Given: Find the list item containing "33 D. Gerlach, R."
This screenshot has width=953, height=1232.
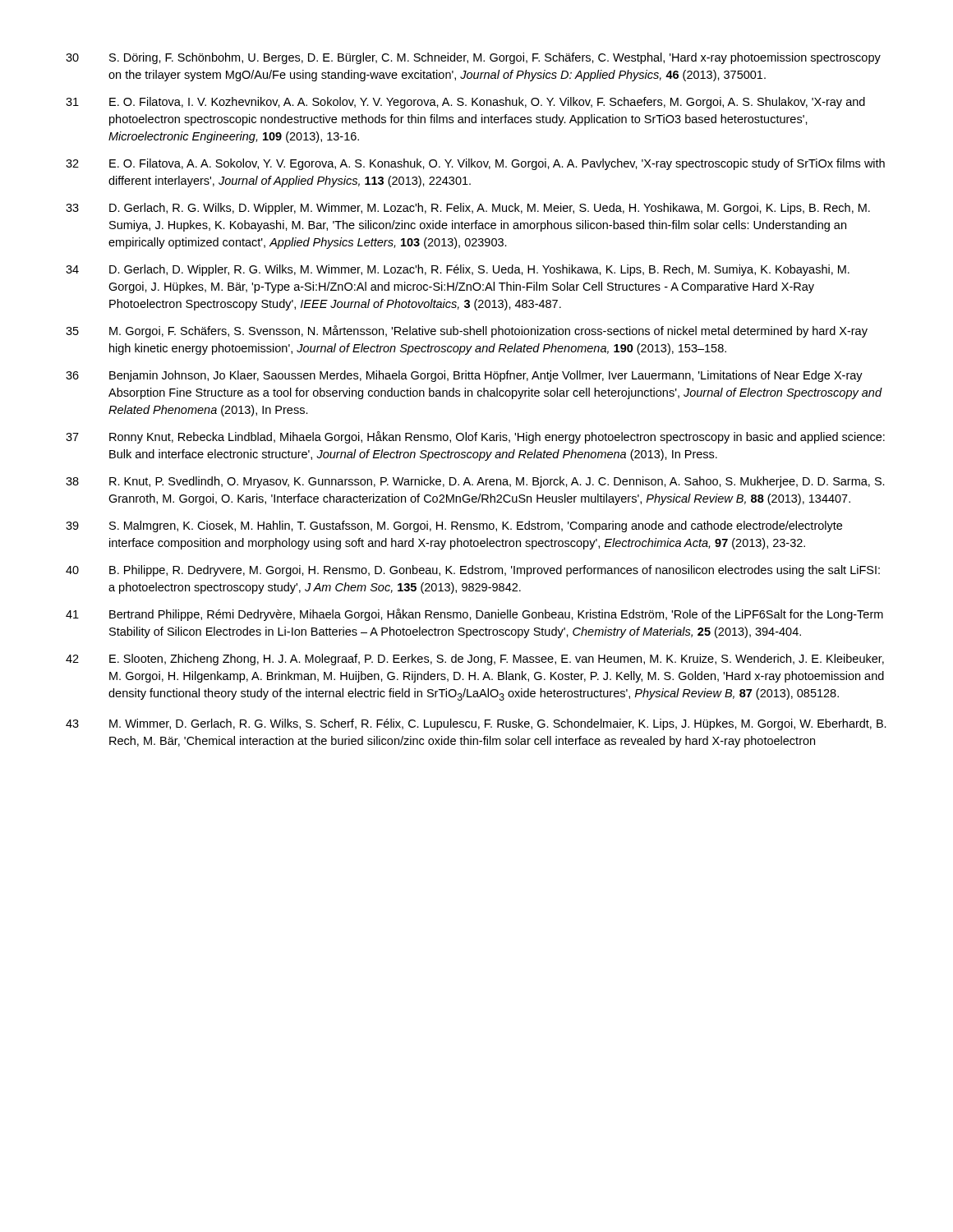Looking at the screenshot, I should pos(476,226).
